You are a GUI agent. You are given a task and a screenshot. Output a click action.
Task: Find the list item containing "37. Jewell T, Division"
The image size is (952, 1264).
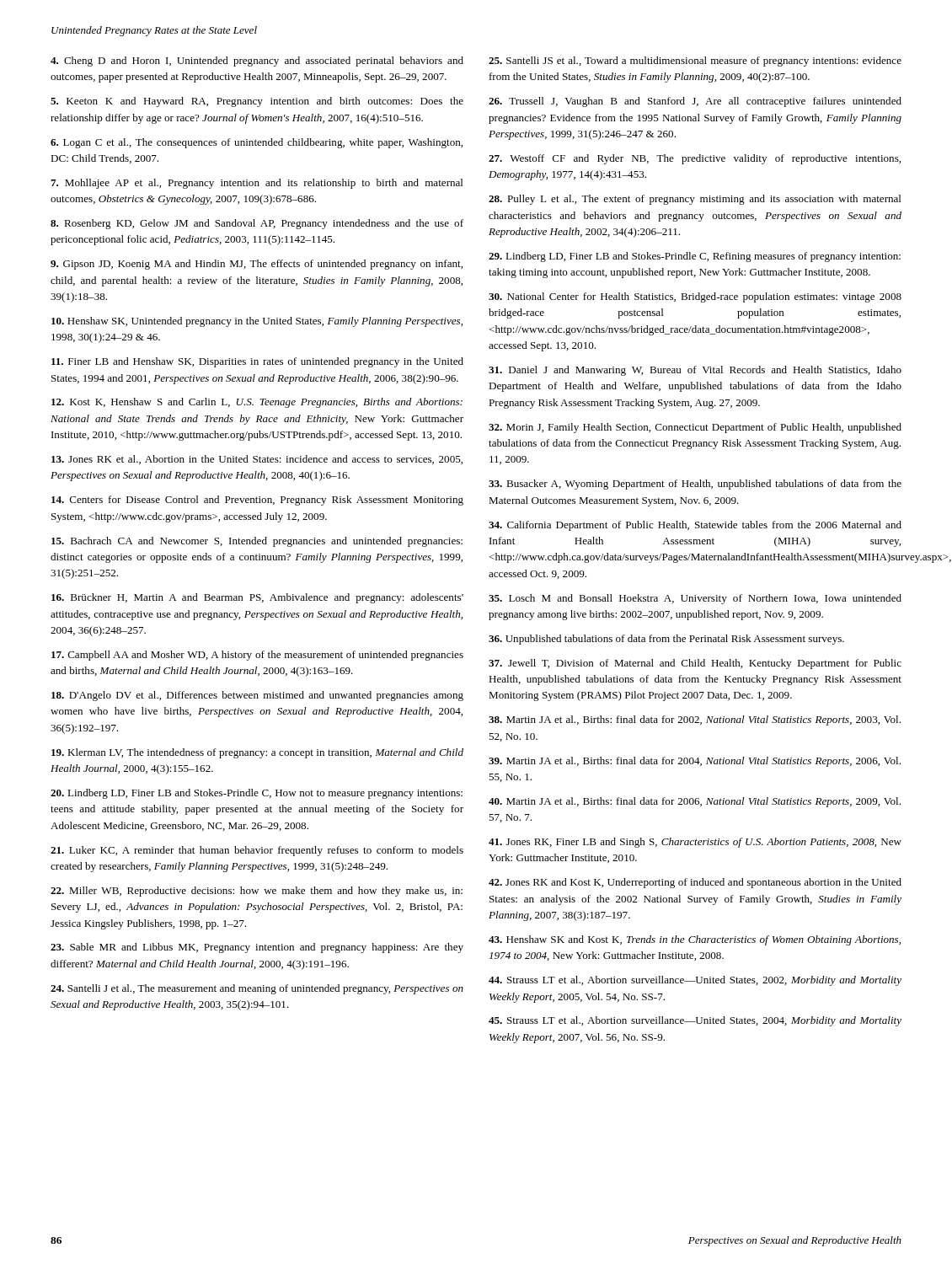(x=695, y=679)
